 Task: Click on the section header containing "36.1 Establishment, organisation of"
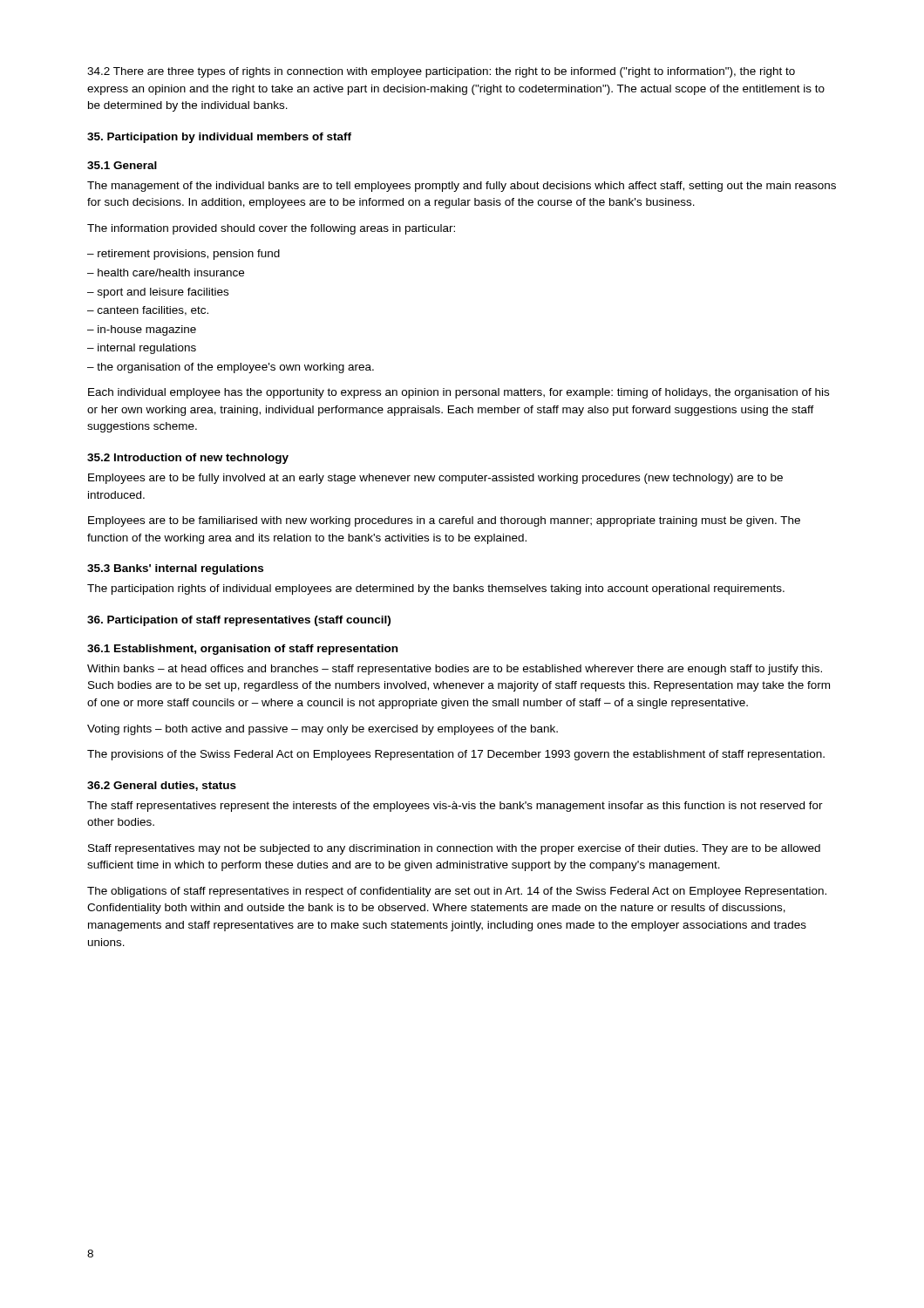point(243,648)
